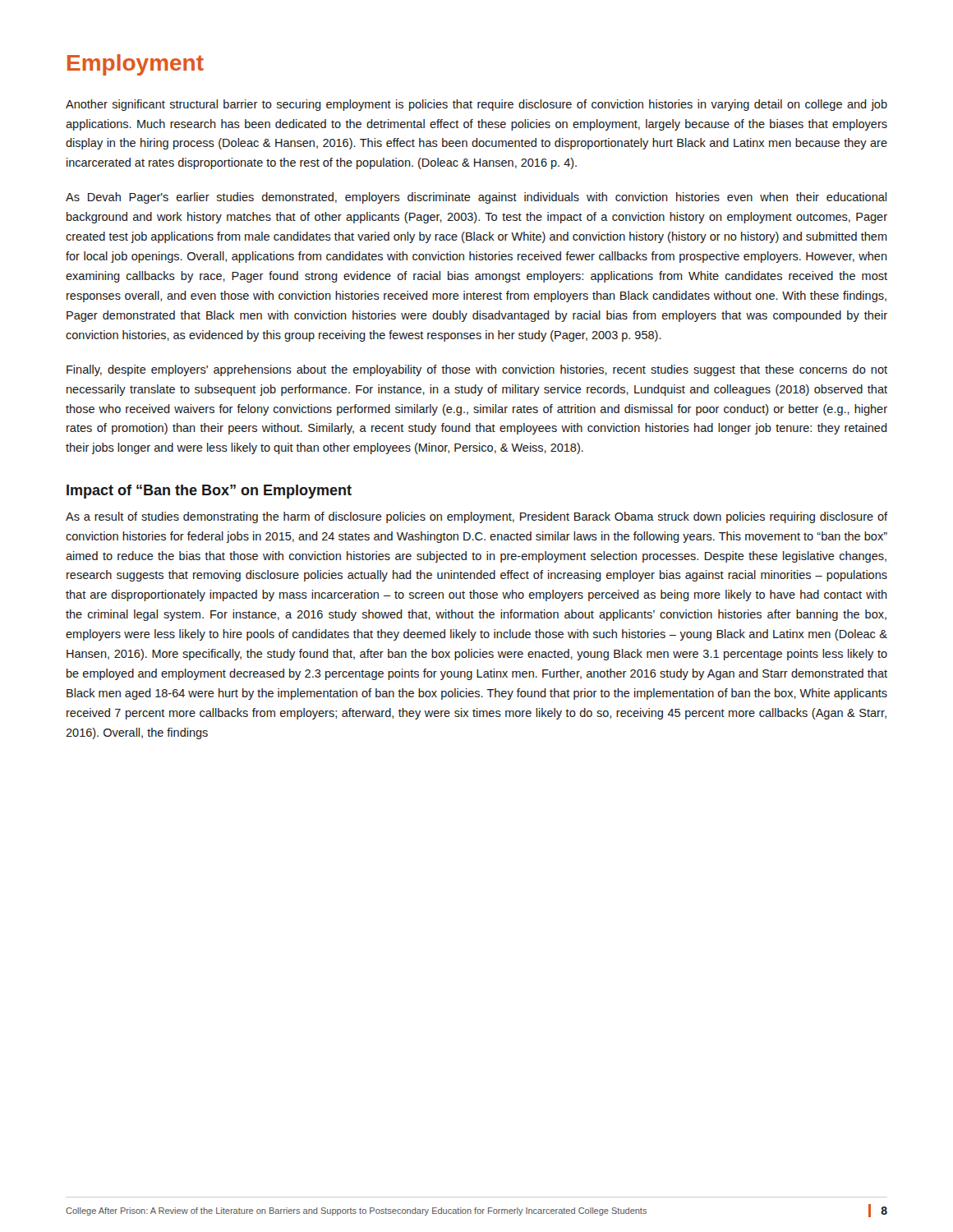This screenshot has width=953, height=1232.
Task: Select the block starting "Finally, despite employers' apprehensions about the"
Action: [476, 409]
